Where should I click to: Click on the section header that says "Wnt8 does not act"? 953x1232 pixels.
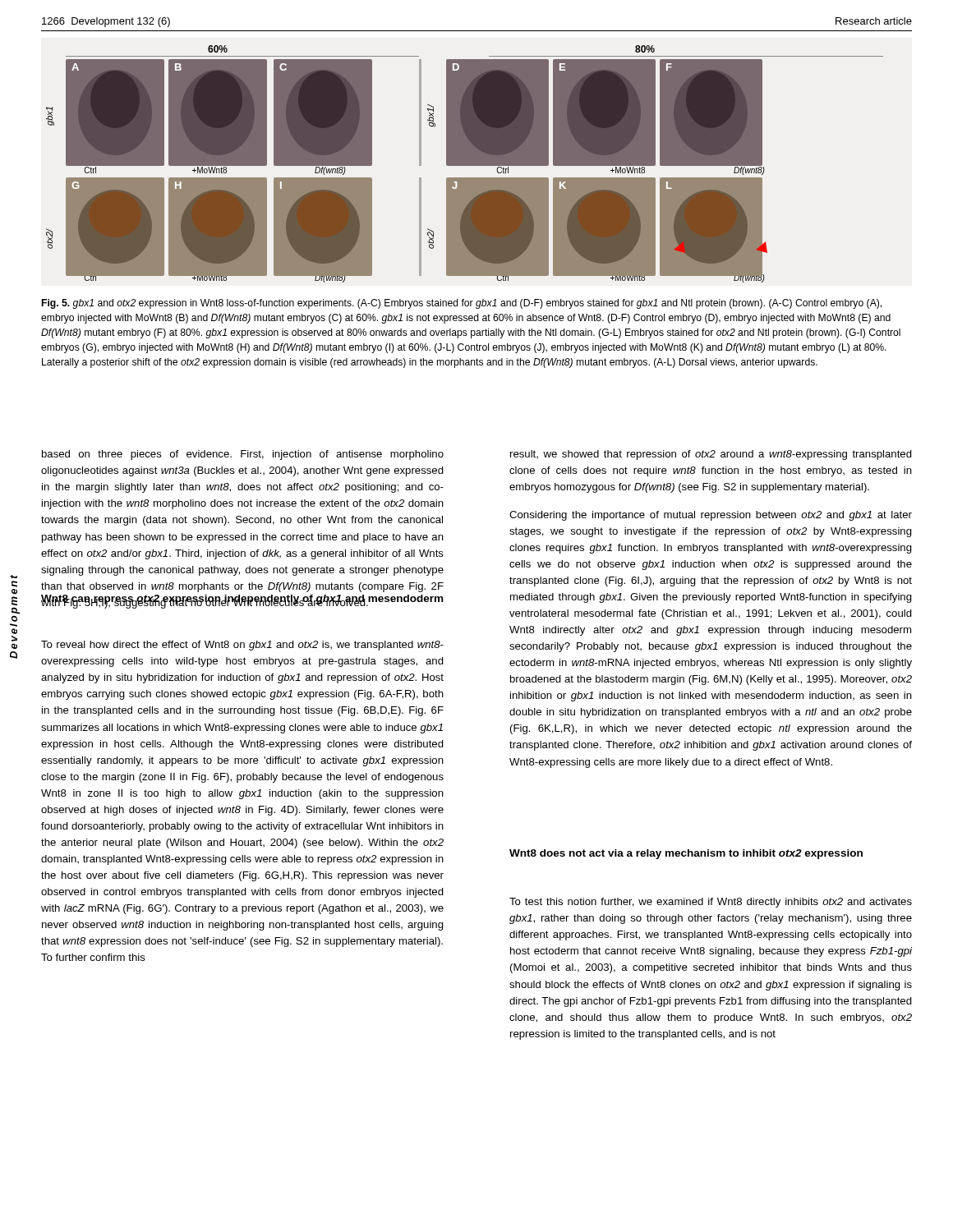click(686, 853)
